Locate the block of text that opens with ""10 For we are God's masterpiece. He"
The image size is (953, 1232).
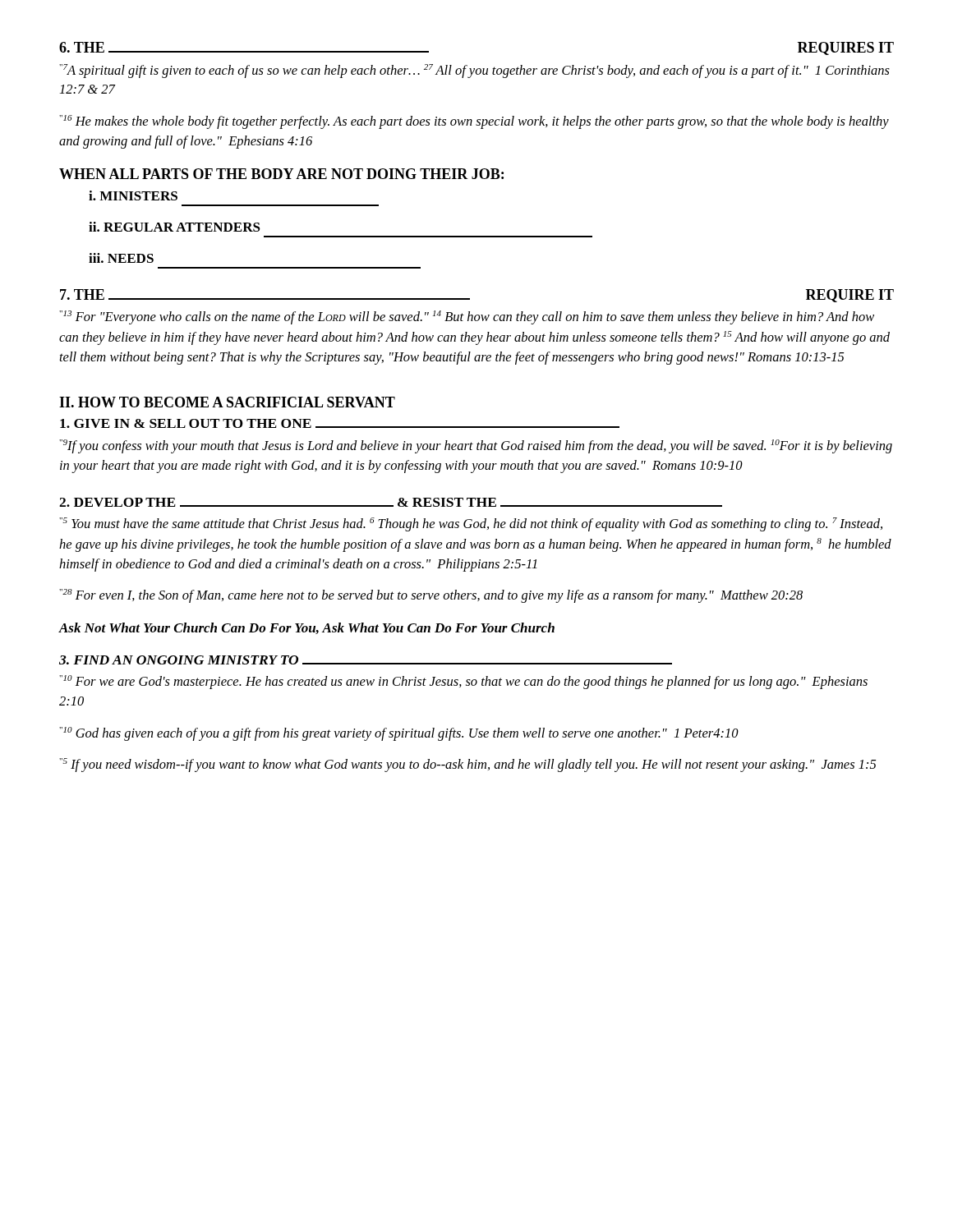coord(464,691)
